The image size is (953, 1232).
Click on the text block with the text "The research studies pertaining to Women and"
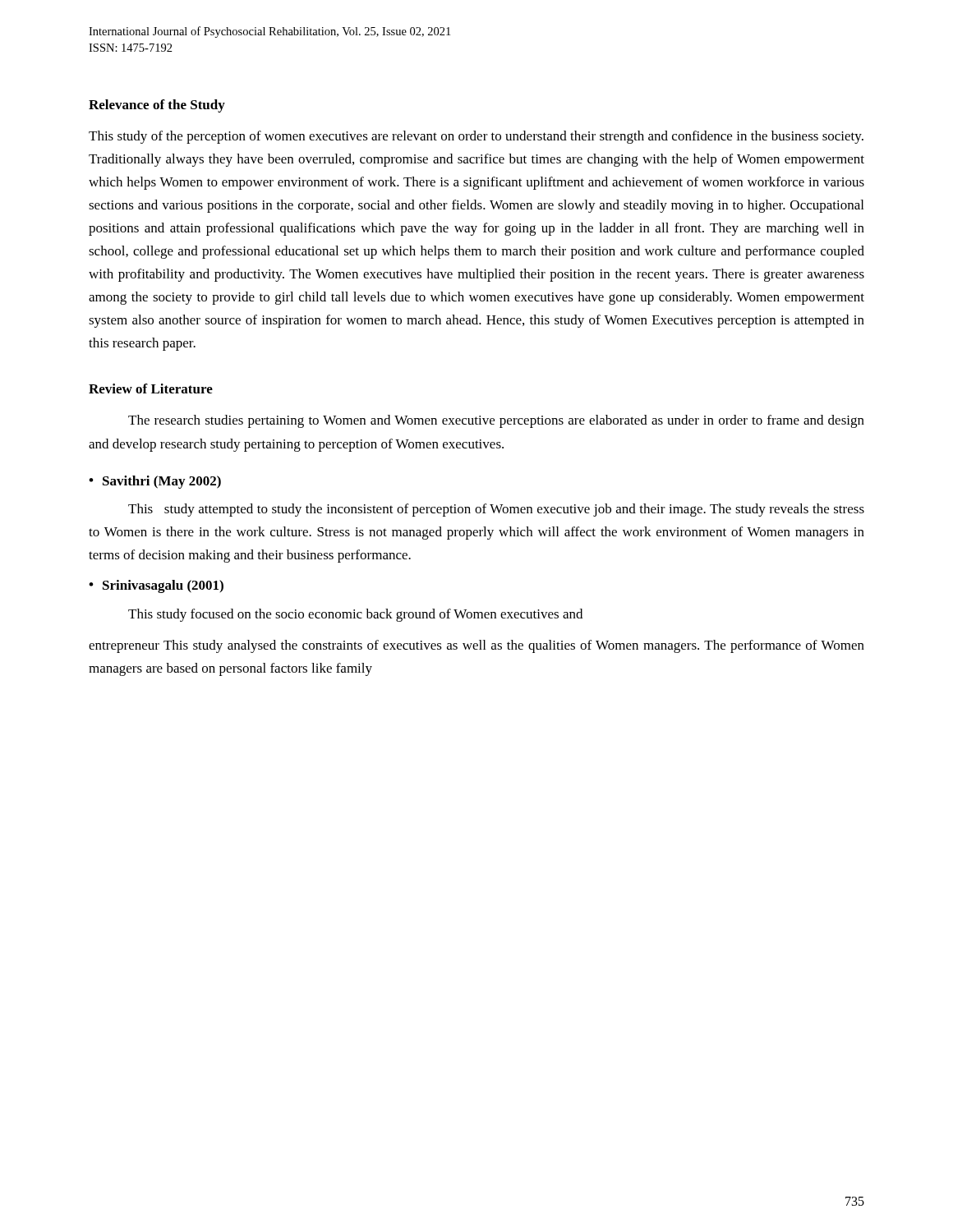476,432
